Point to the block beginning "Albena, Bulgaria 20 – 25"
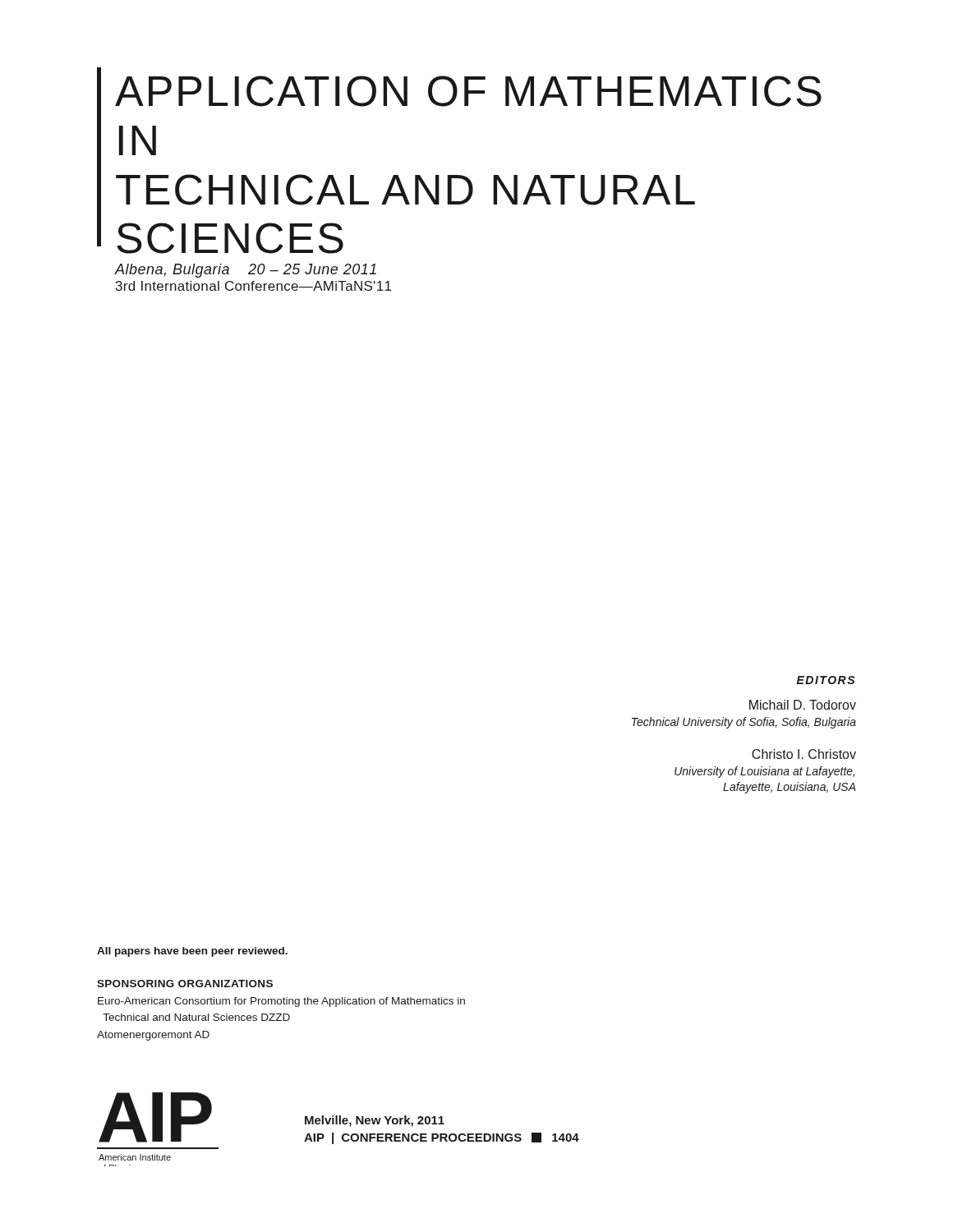Screen dimensions: 1232x953 [361, 270]
